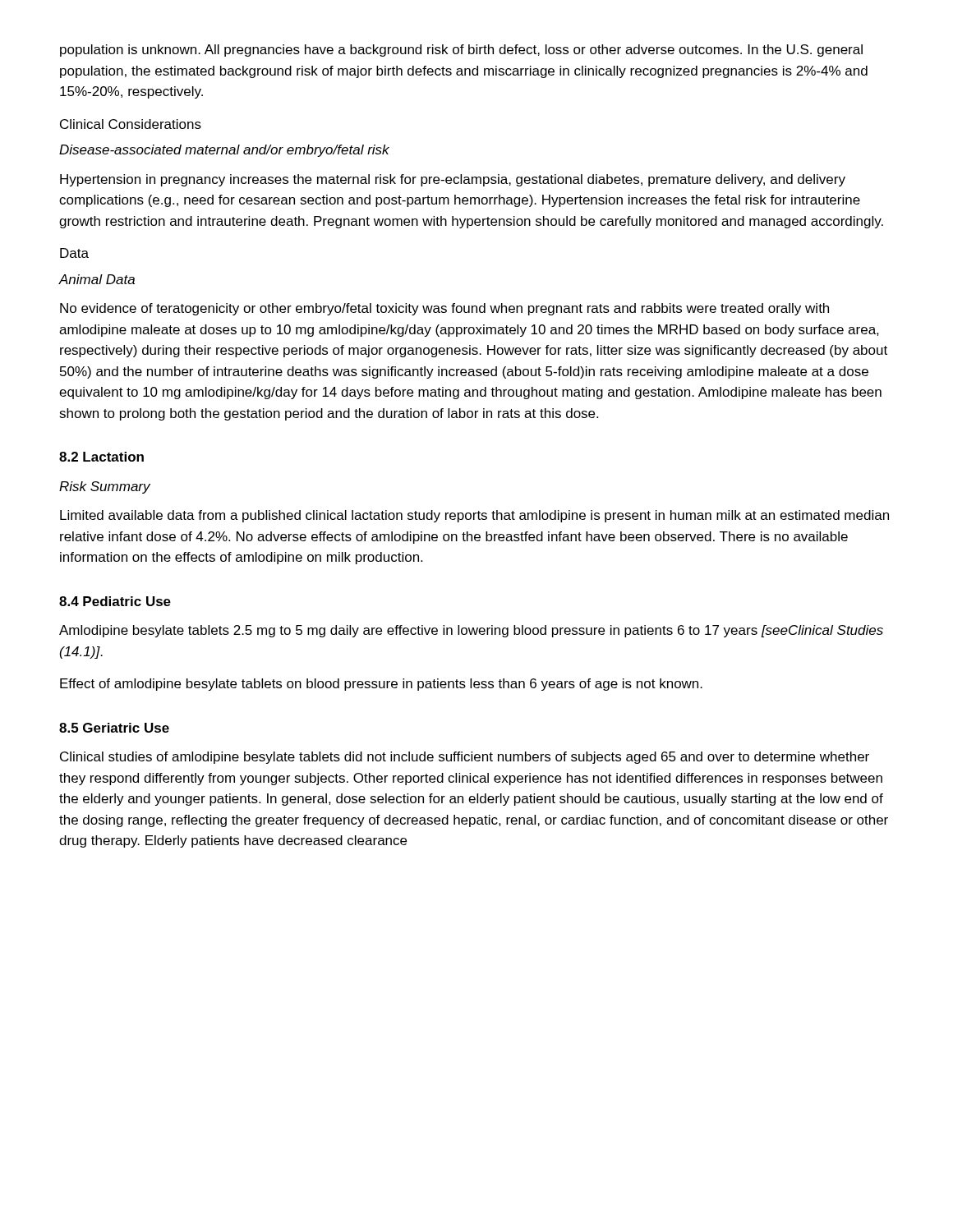Screen dimensions: 1232x953
Task: Locate the element starting "8.5 Geriatric Use"
Action: (x=114, y=728)
